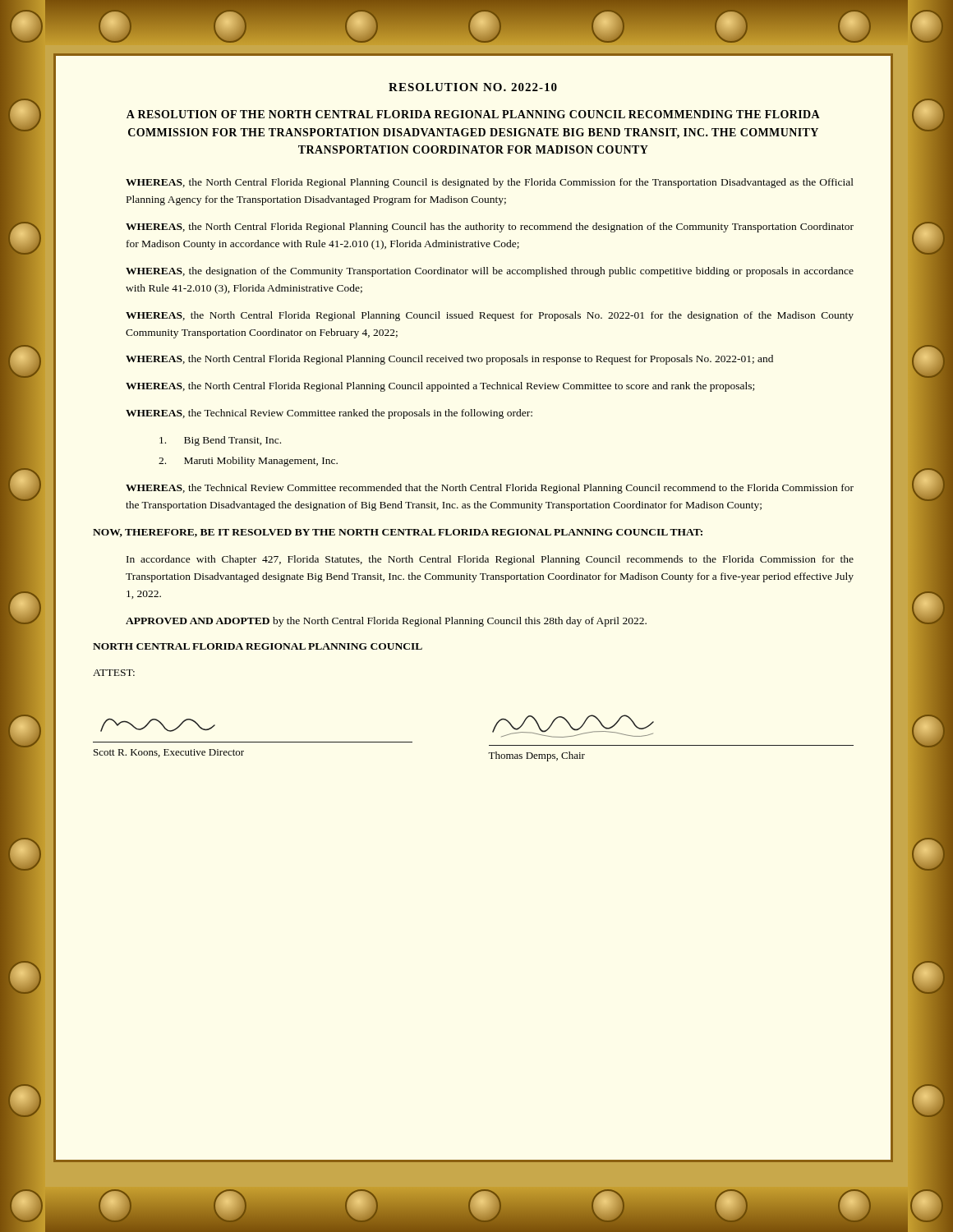This screenshot has height=1232, width=953.
Task: Select the list item that says "Big Bend Transit, Inc."
Action: tap(220, 440)
